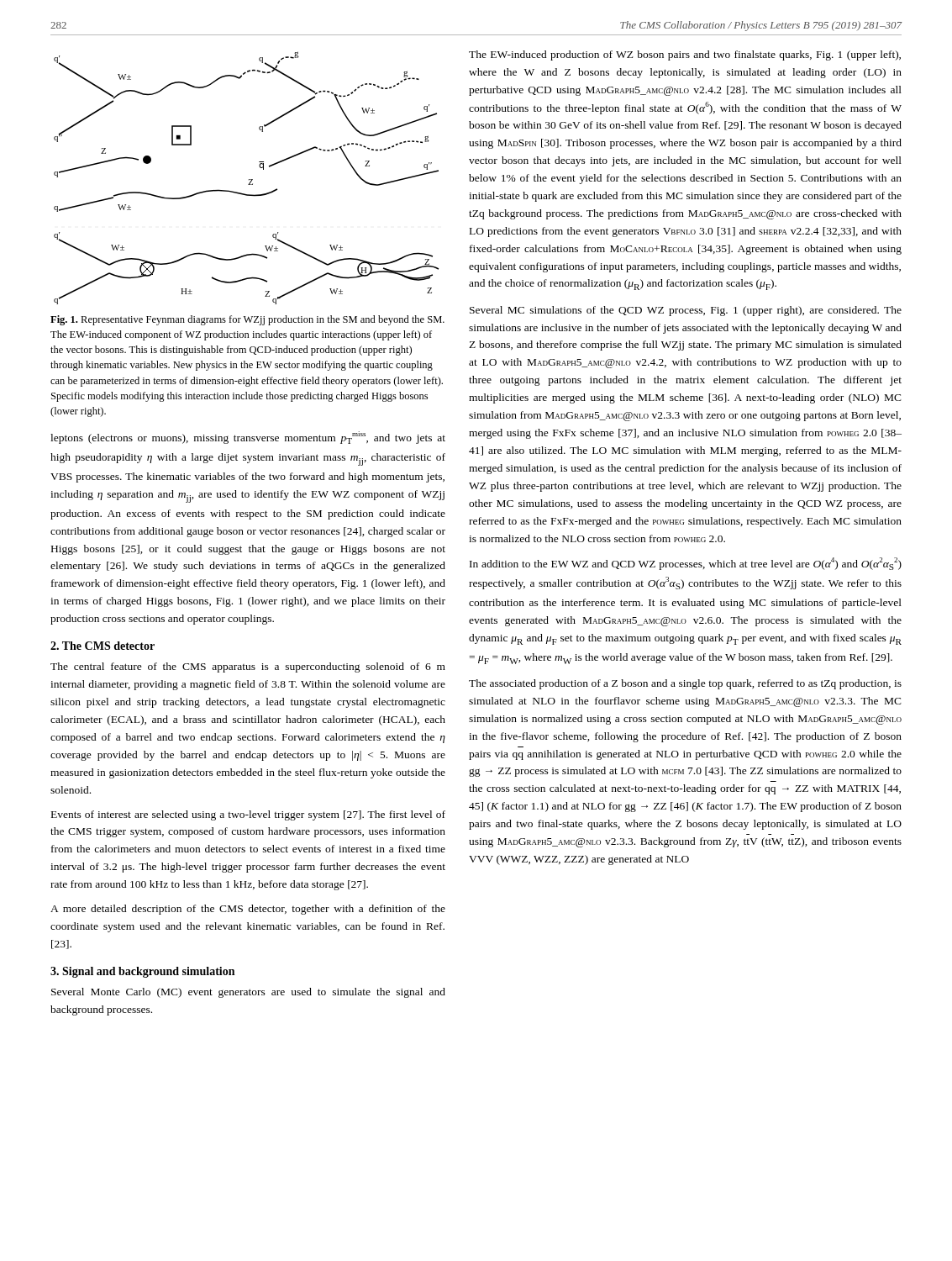Image resolution: width=952 pixels, height=1261 pixels.
Task: Point to the block beginning "A more detailed"
Action: pyautogui.click(x=248, y=926)
